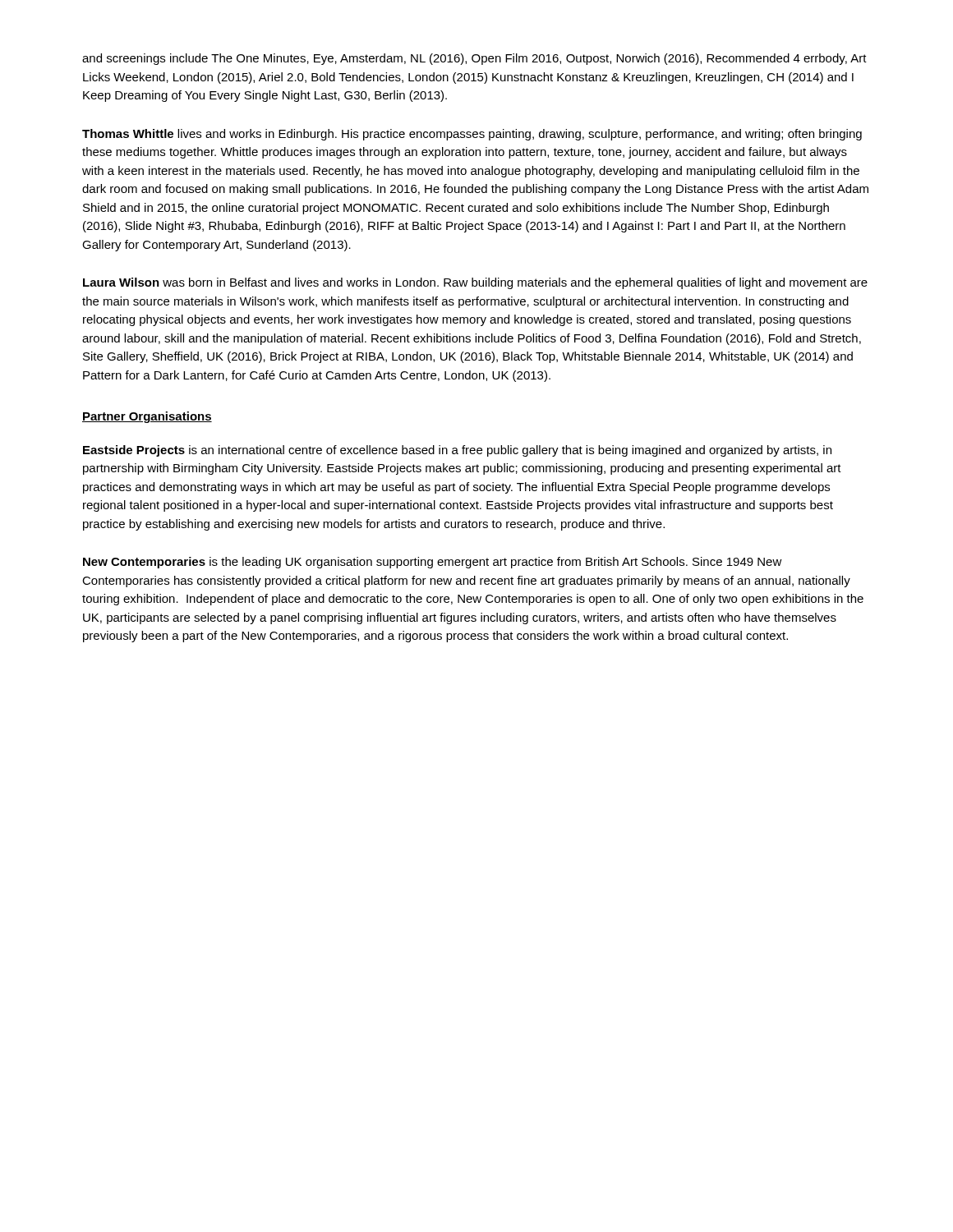Navigate to the block starting "Eastside Projects is an international centre of"

pos(461,486)
